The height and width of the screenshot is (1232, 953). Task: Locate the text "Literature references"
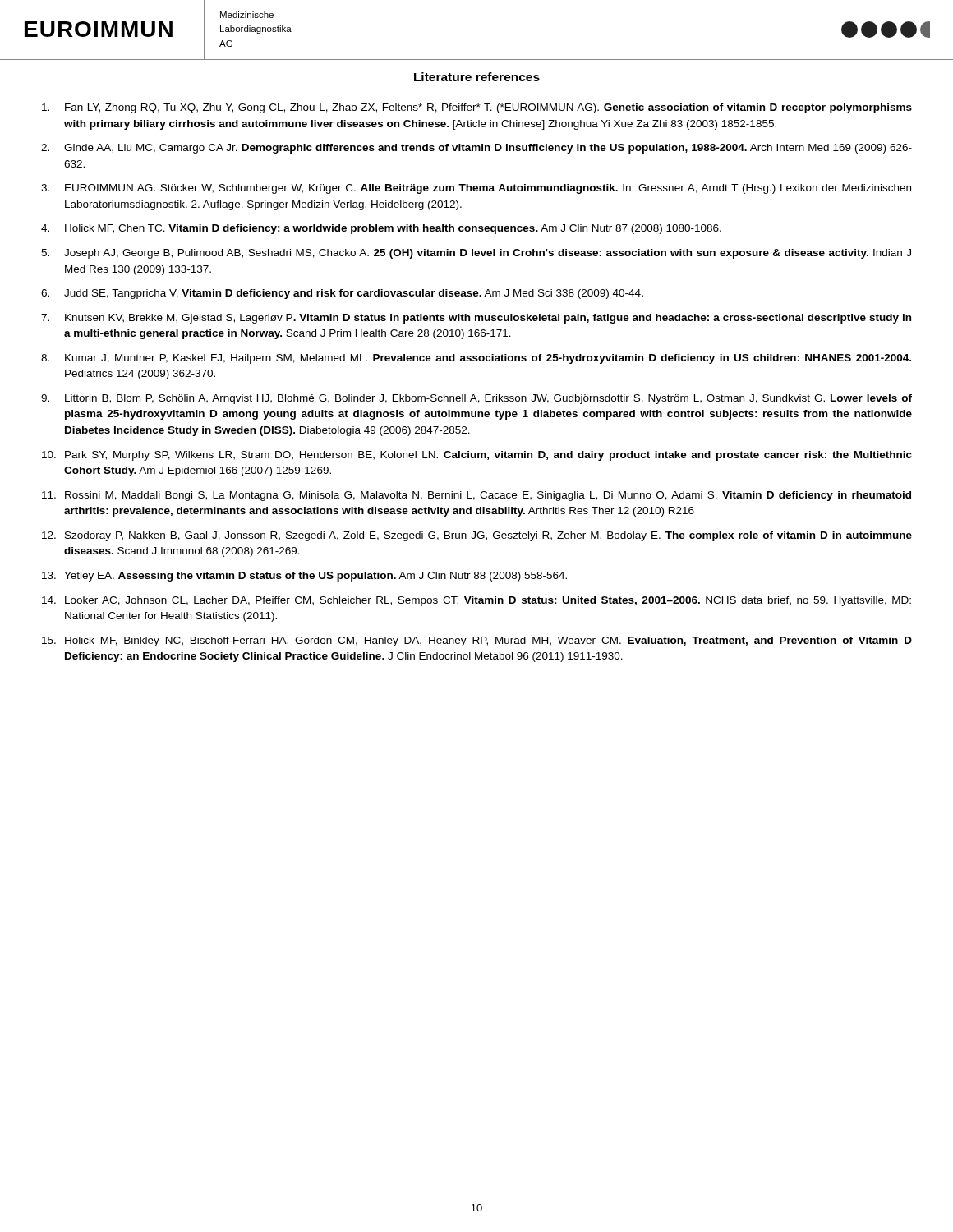tap(476, 77)
